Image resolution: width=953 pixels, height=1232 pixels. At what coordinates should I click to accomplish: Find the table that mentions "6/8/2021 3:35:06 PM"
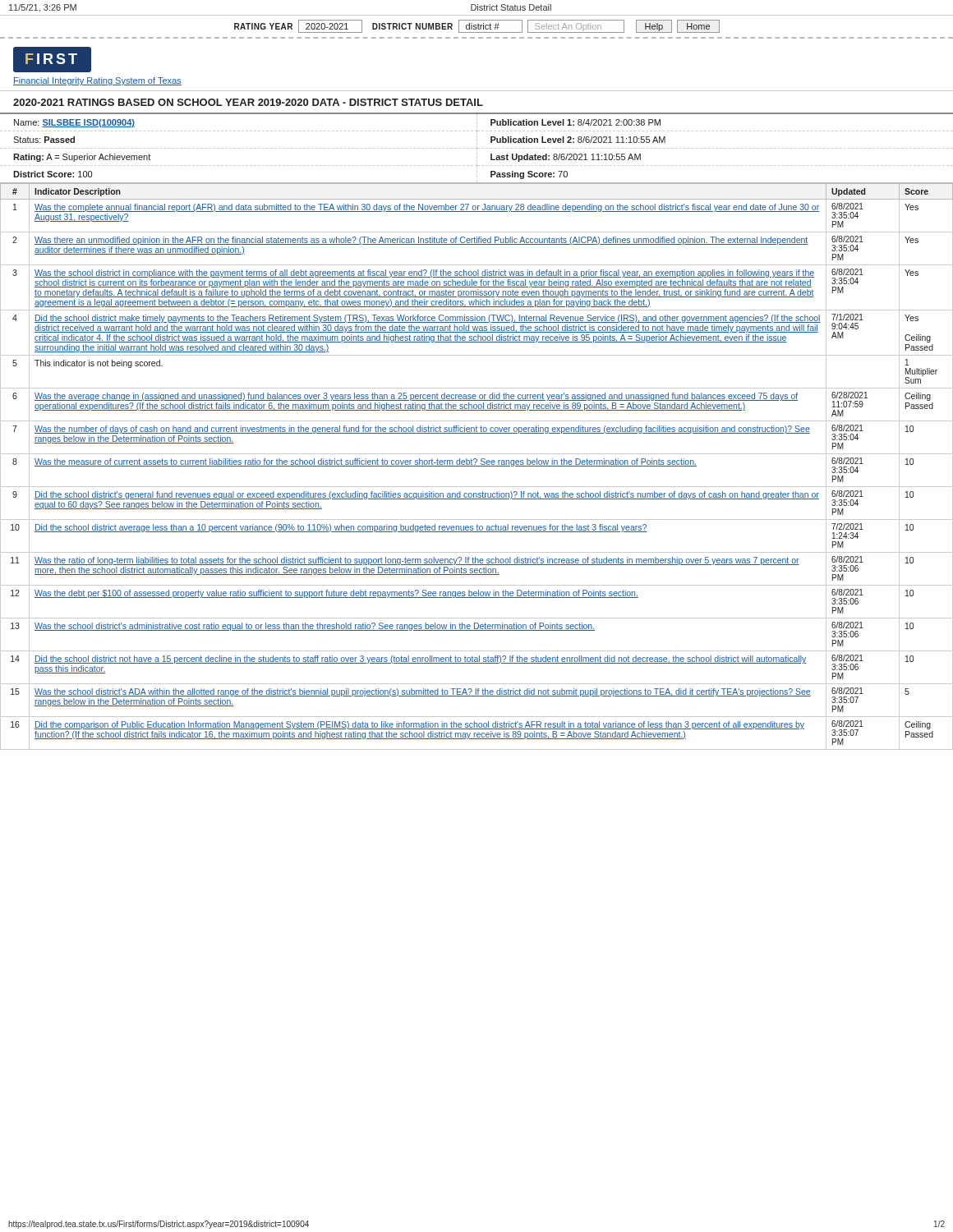(x=476, y=467)
